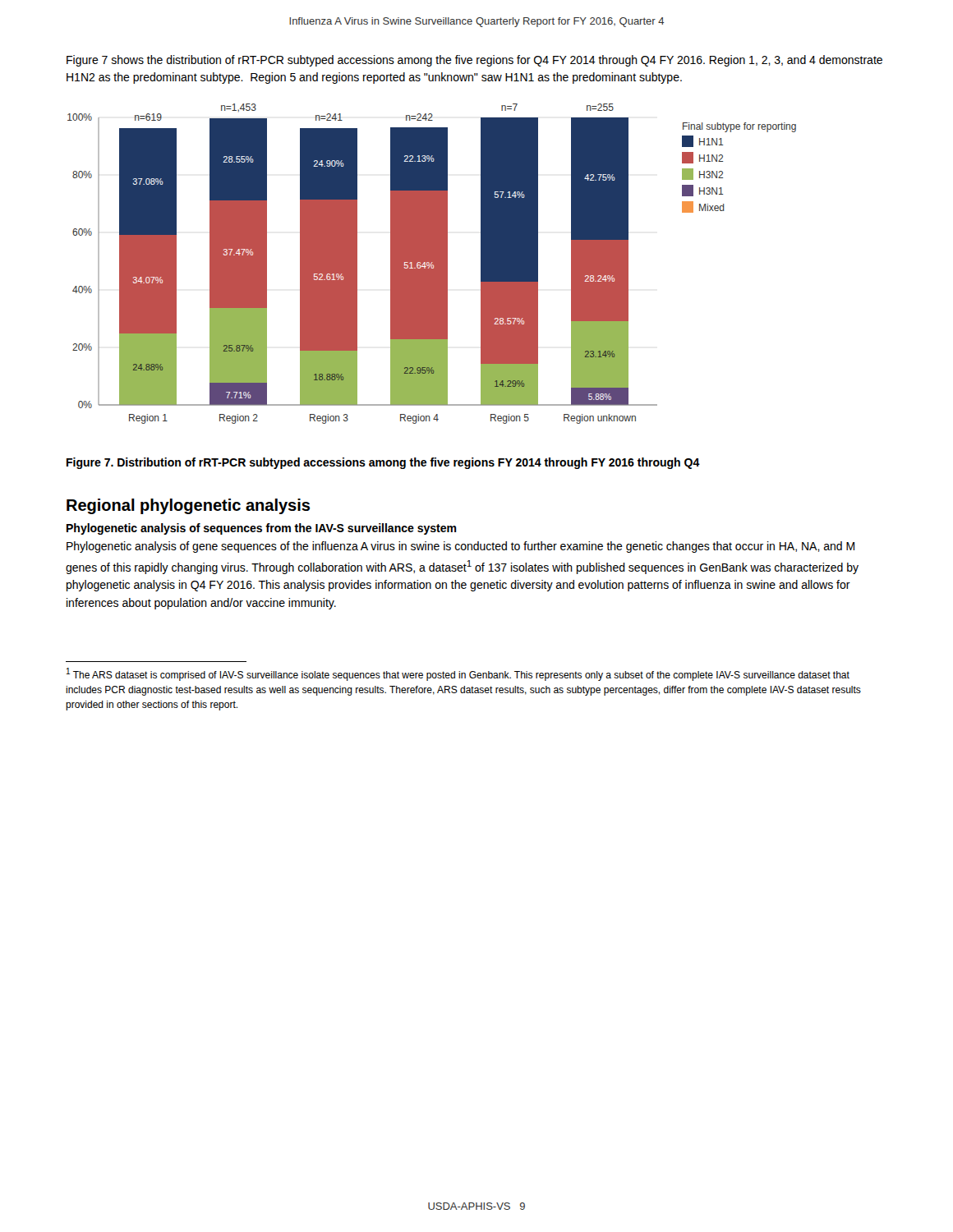
Task: Select the section header that says "Regional phylogenetic analysis"
Action: point(188,505)
